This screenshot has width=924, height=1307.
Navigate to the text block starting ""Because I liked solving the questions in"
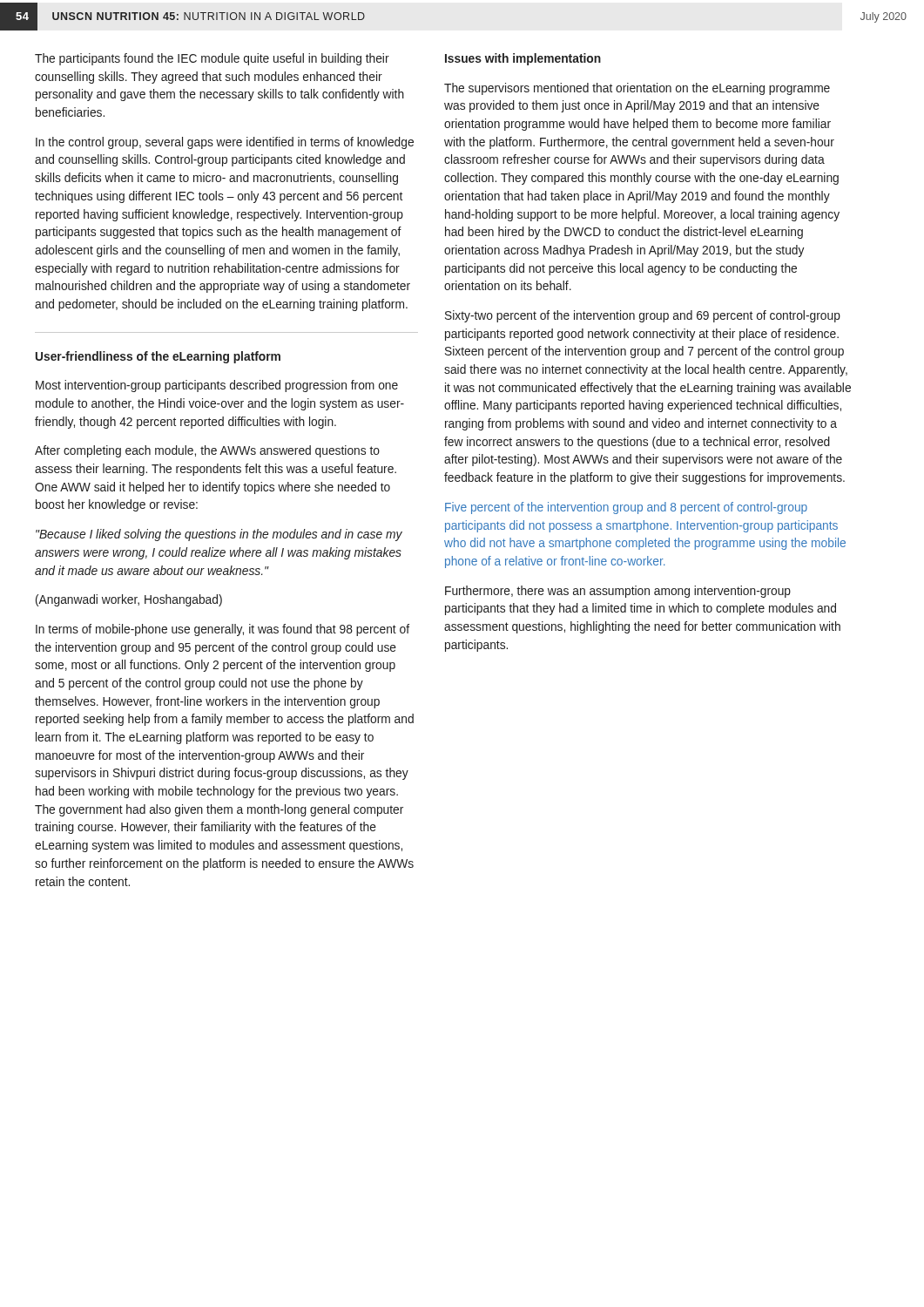(226, 568)
